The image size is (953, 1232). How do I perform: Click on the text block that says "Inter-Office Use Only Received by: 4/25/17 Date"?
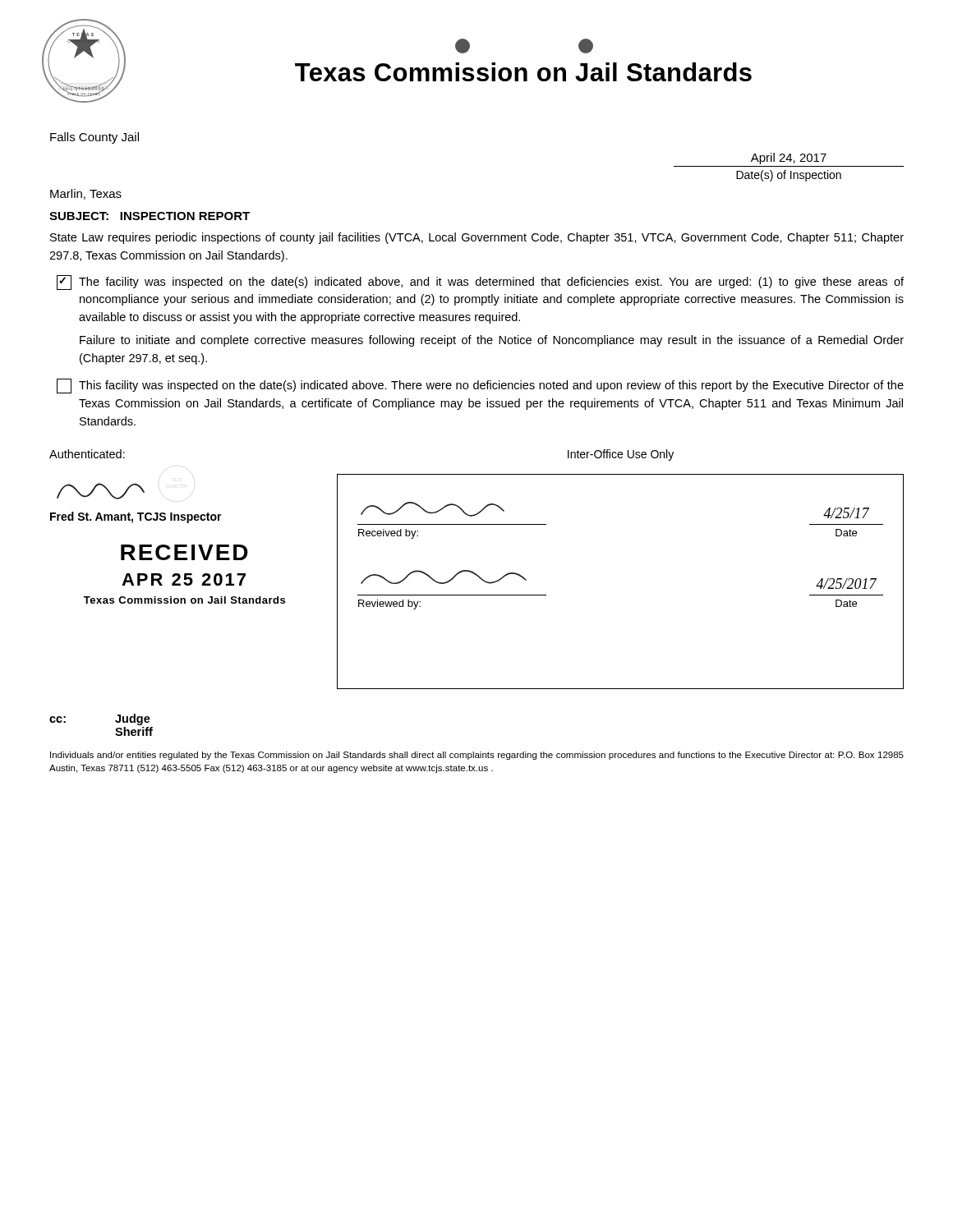[621, 455]
